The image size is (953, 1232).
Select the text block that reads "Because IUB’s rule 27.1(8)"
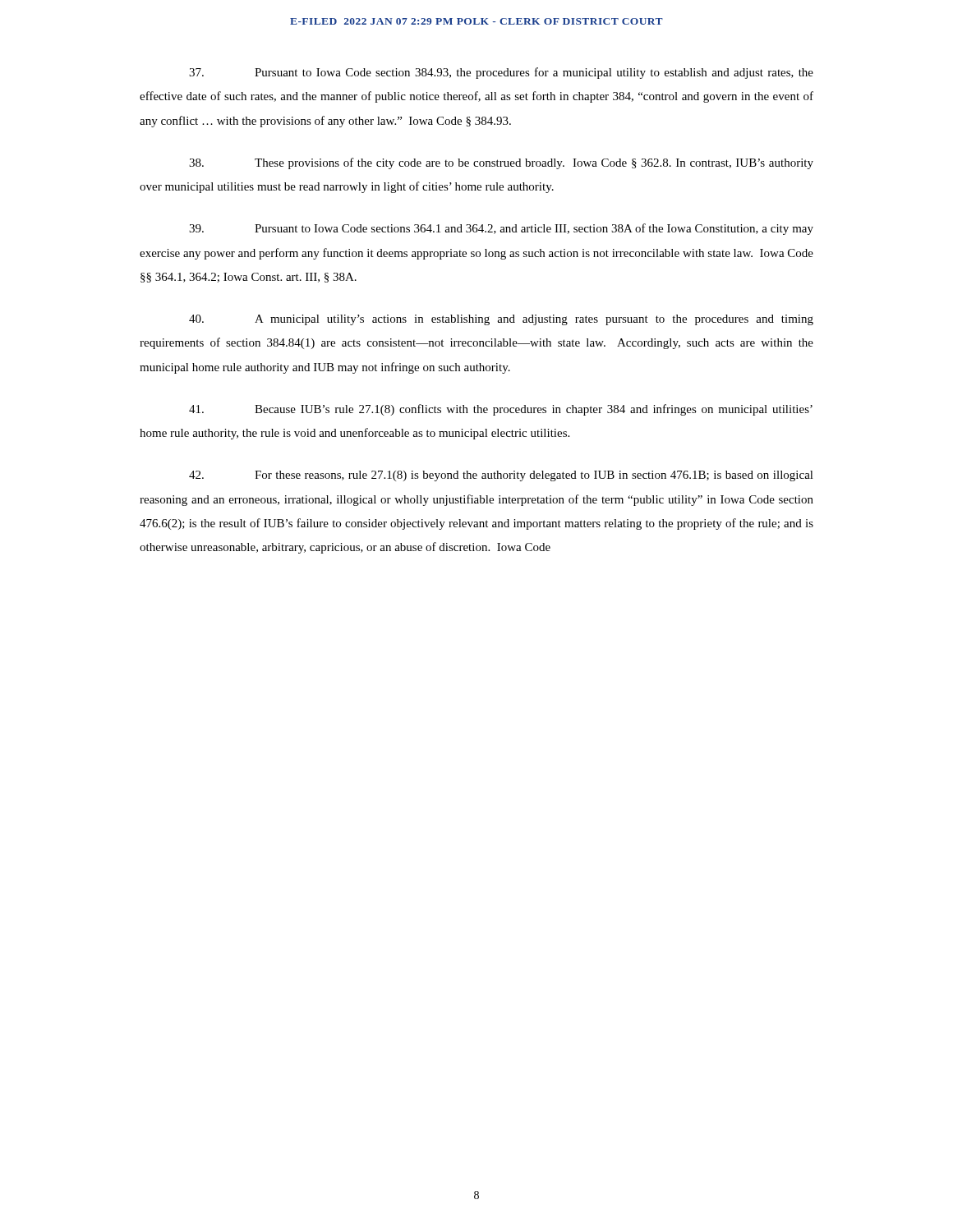click(476, 418)
